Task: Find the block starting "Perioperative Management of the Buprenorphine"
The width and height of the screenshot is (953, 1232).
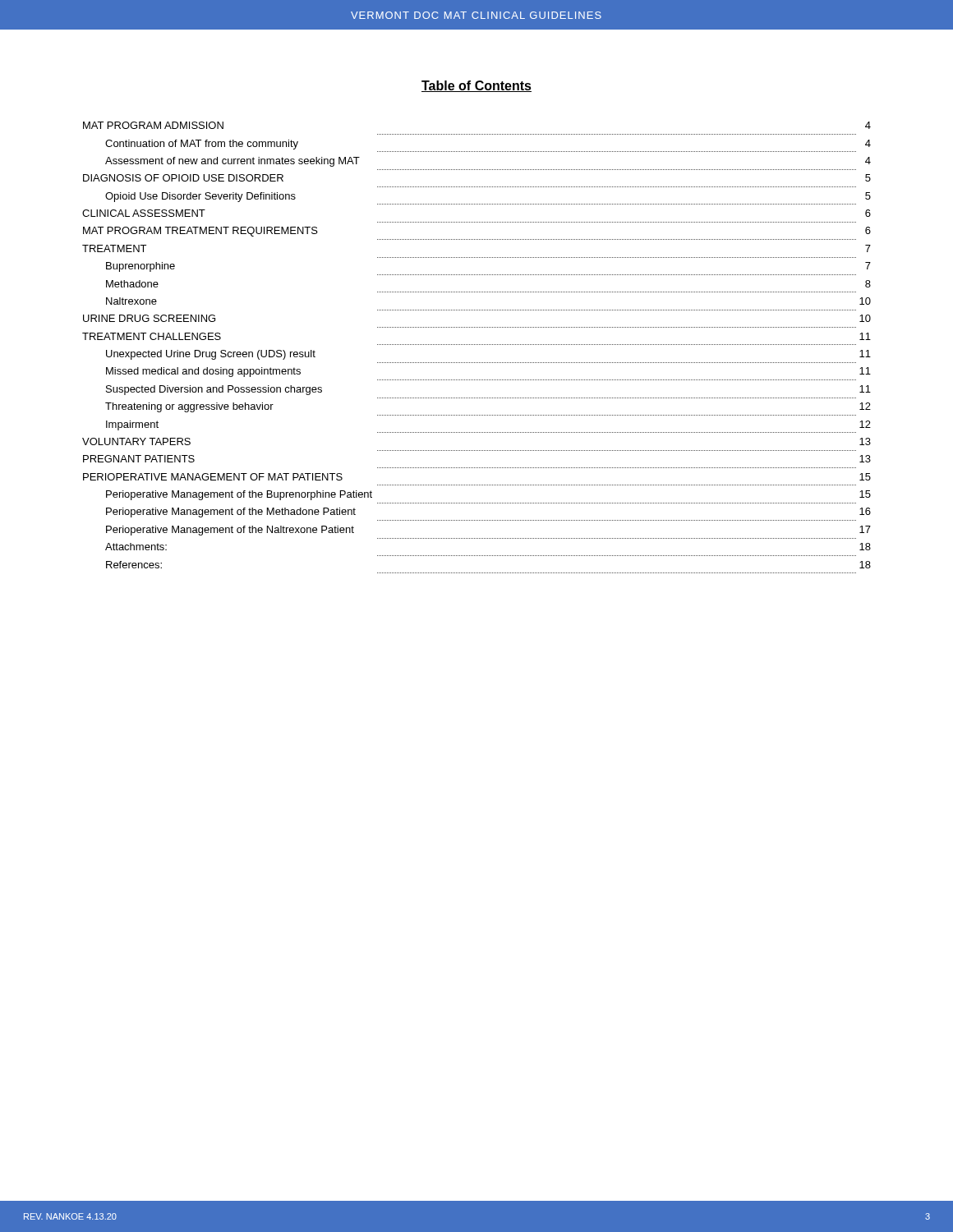Action: 476,494
